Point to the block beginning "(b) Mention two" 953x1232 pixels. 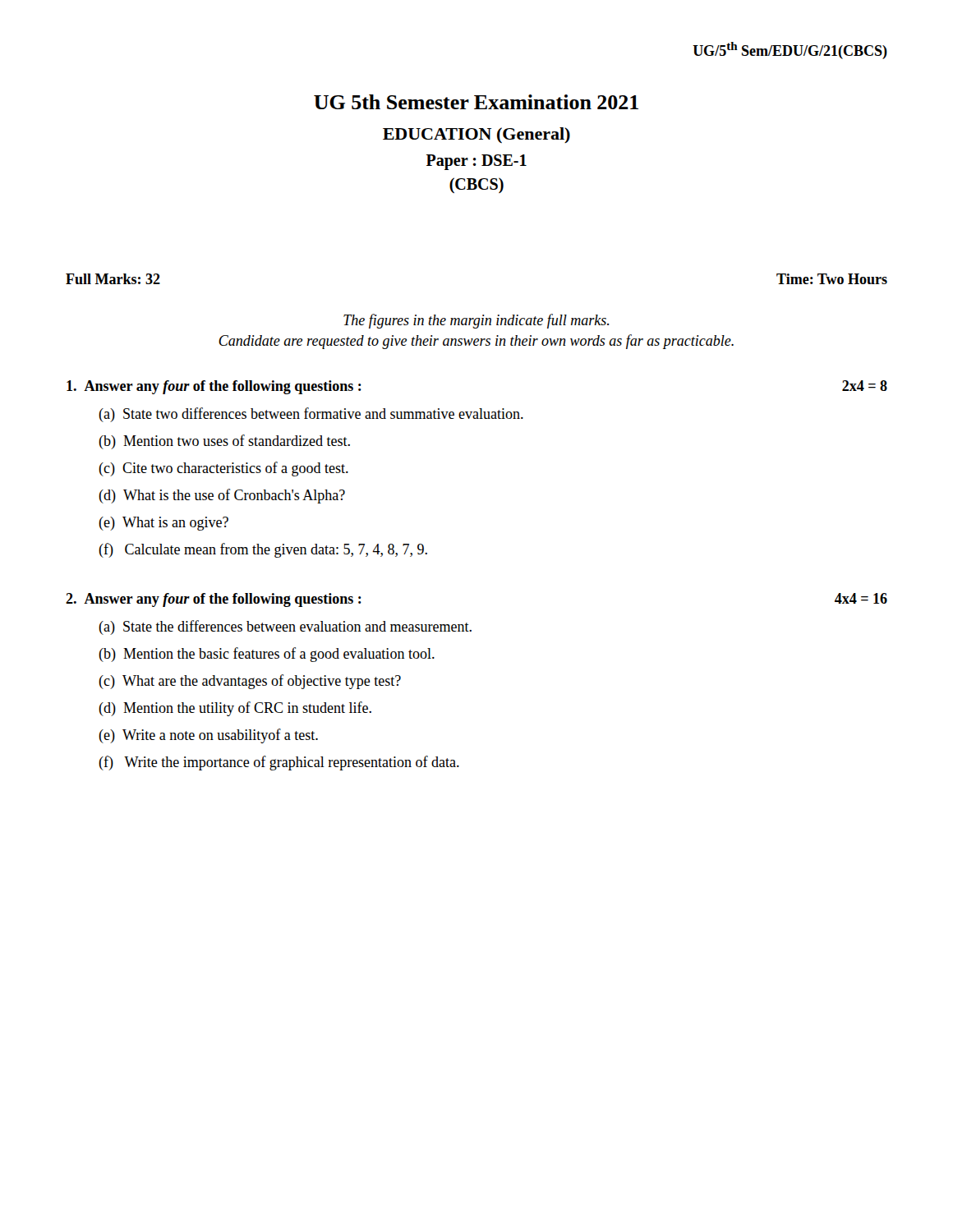[x=225, y=441]
